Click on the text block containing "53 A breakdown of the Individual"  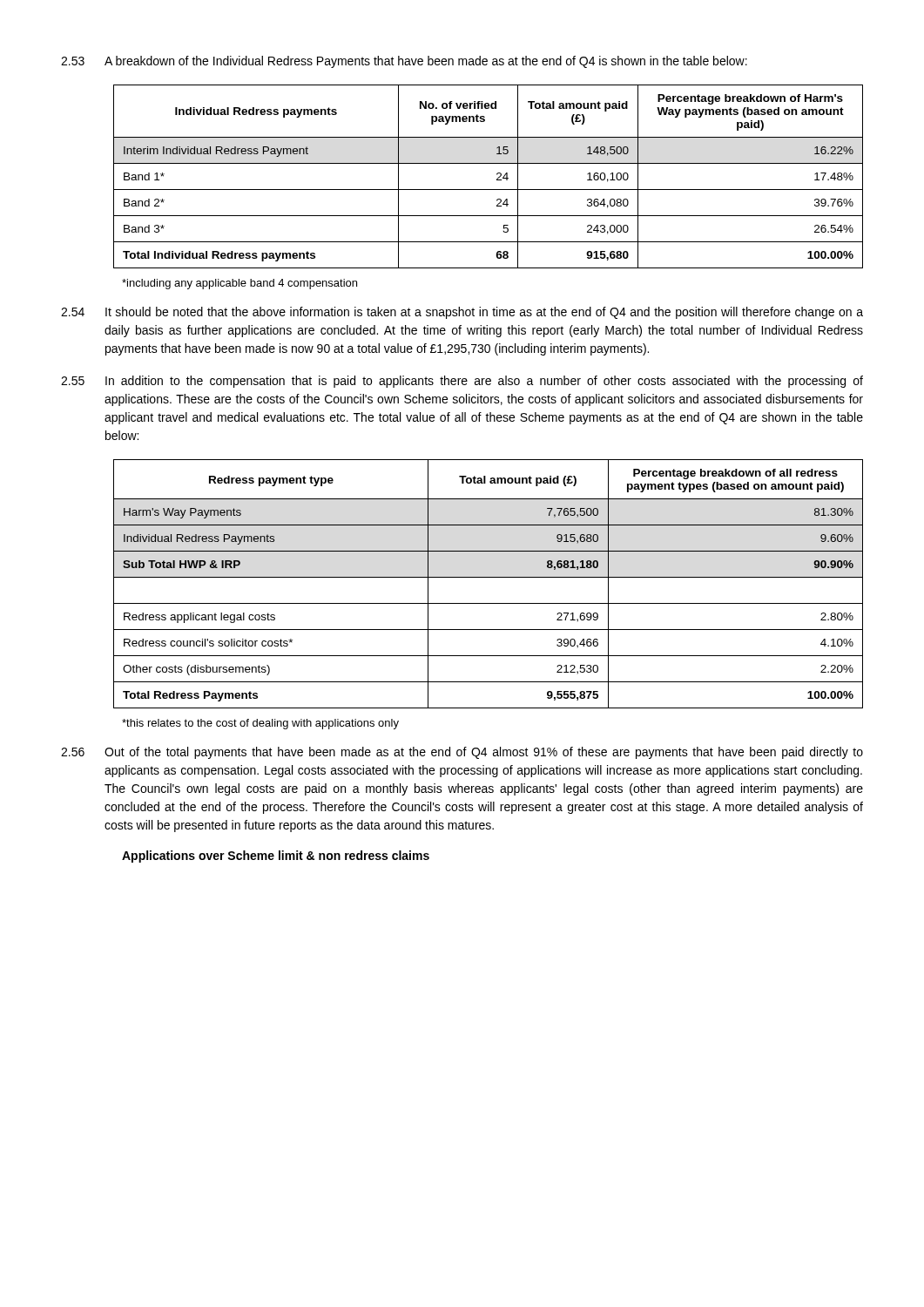462,61
